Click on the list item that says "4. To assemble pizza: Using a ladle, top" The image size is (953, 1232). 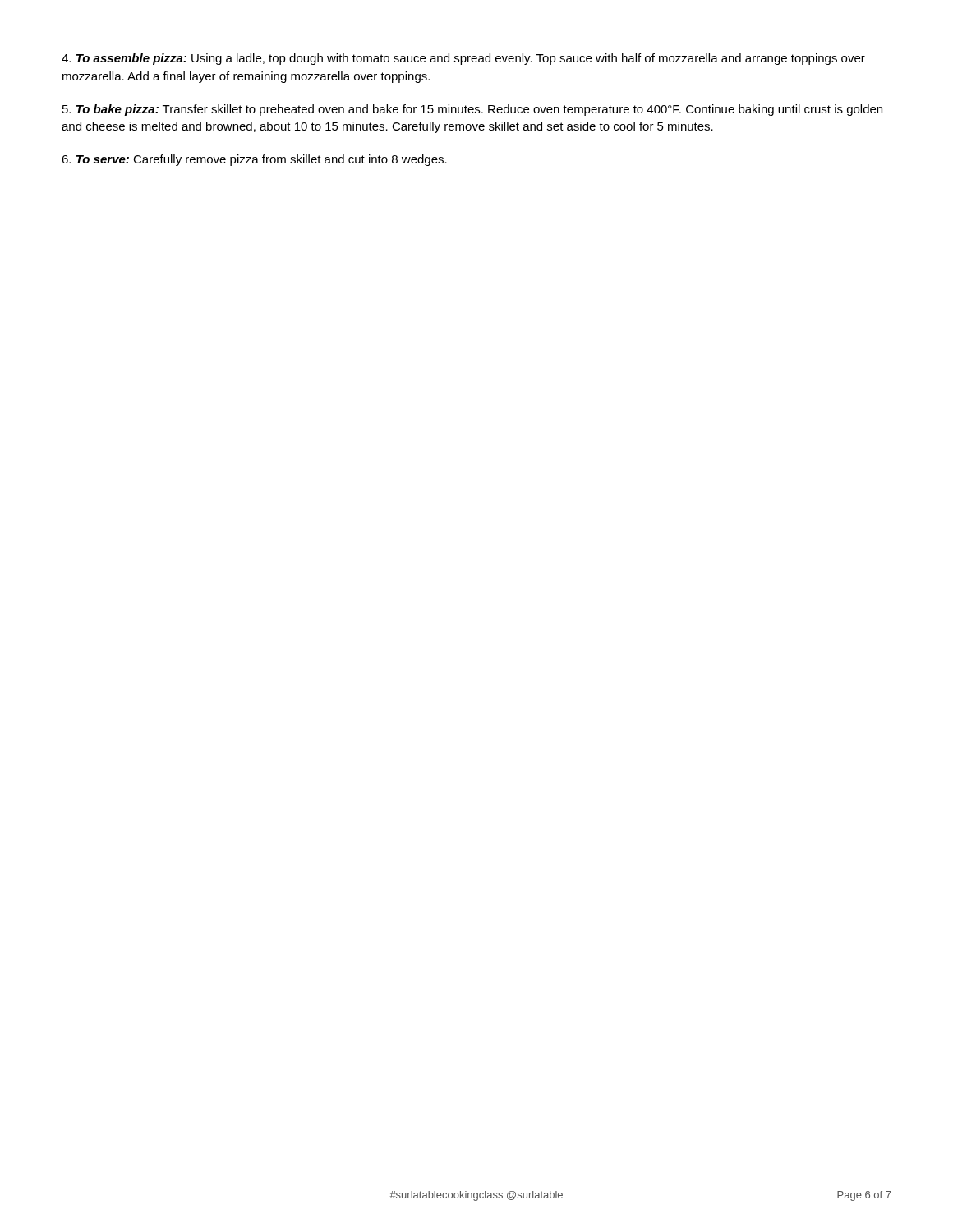[x=463, y=67]
